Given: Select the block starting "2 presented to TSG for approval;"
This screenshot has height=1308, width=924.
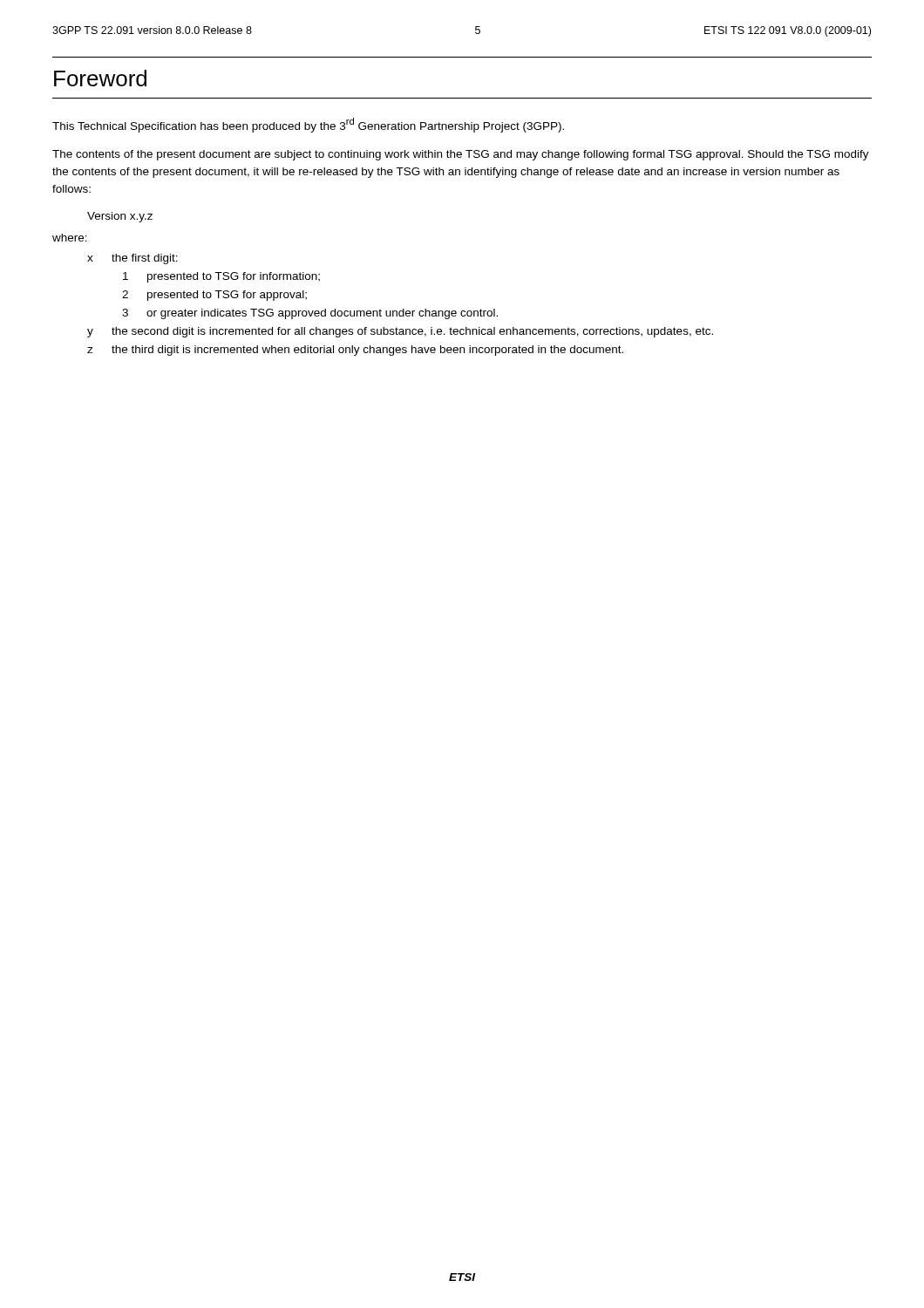Looking at the screenshot, I should (215, 294).
